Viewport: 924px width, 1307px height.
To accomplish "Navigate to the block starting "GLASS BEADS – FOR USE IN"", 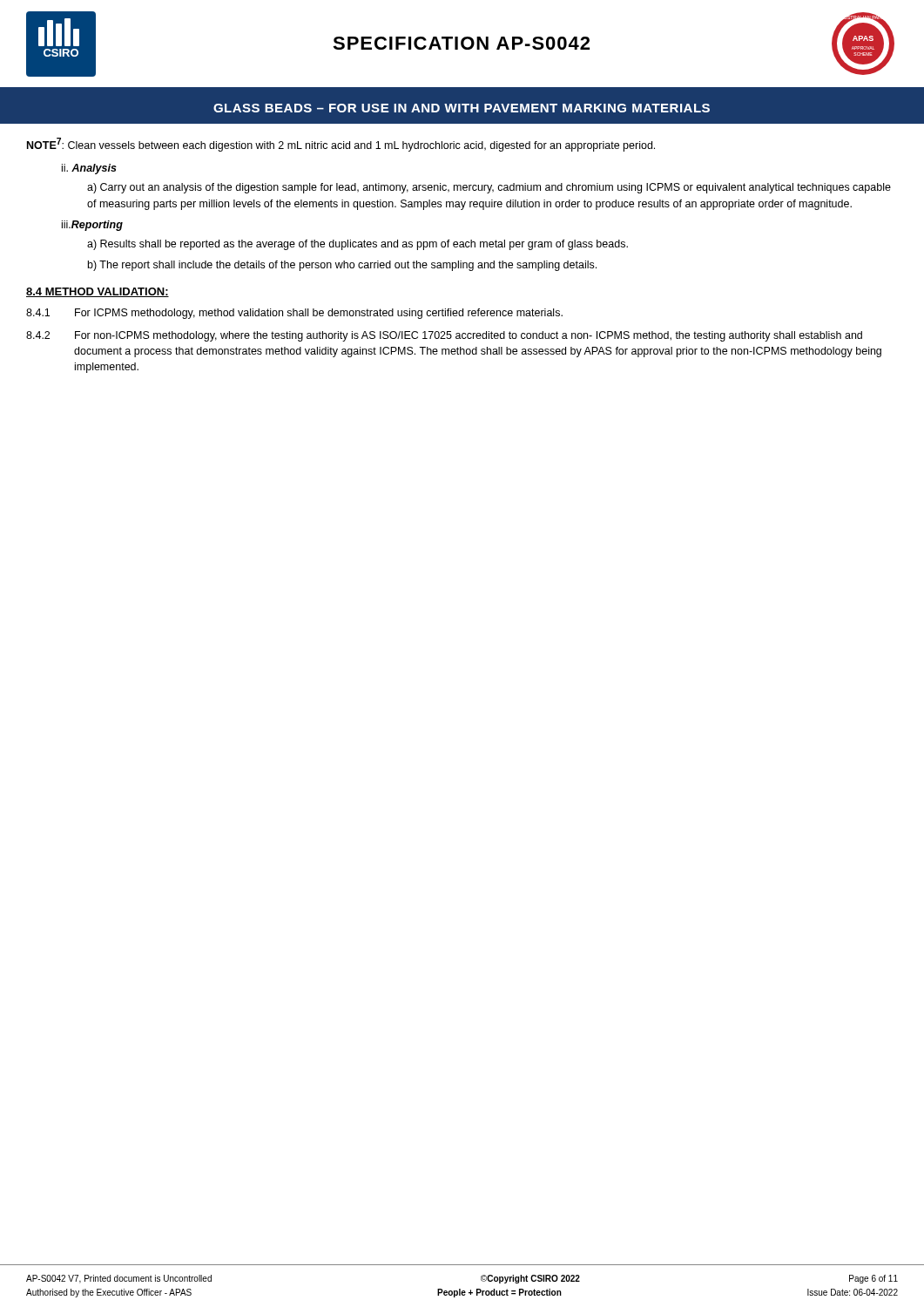I will pos(462,108).
